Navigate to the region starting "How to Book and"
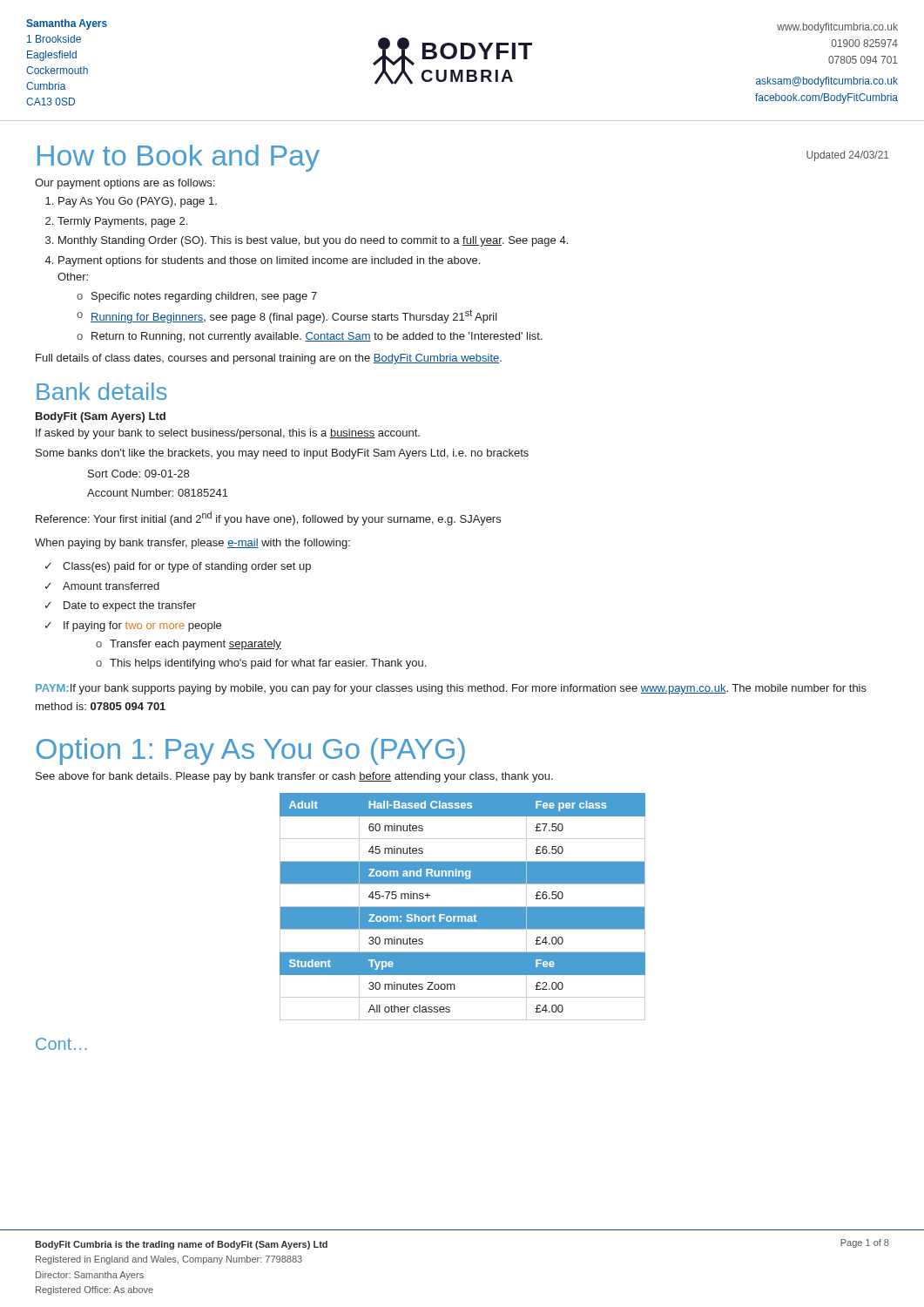The width and height of the screenshot is (924, 1307). pyautogui.click(x=177, y=156)
